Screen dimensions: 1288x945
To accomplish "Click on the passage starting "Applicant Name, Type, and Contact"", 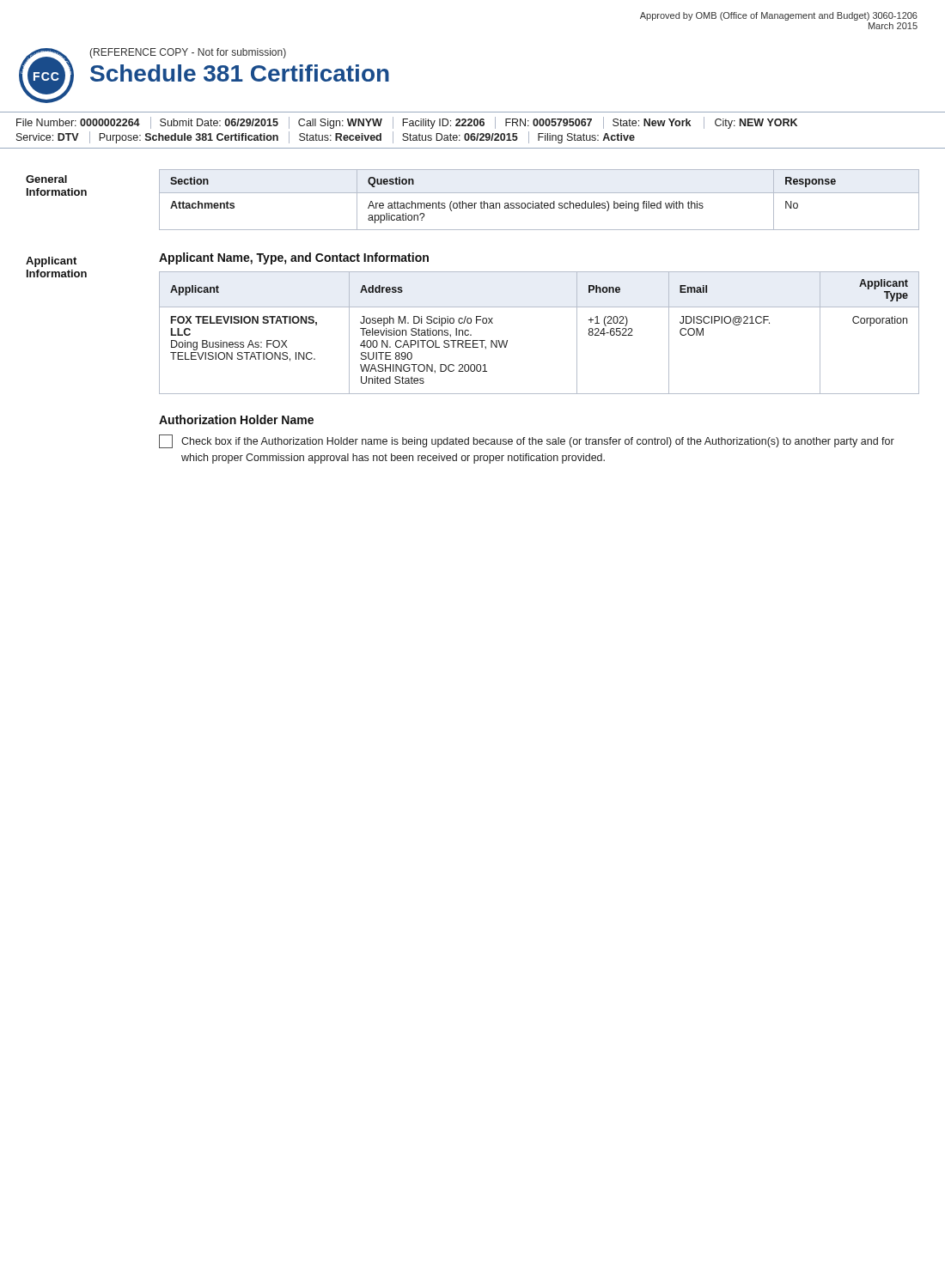I will click(294, 258).
